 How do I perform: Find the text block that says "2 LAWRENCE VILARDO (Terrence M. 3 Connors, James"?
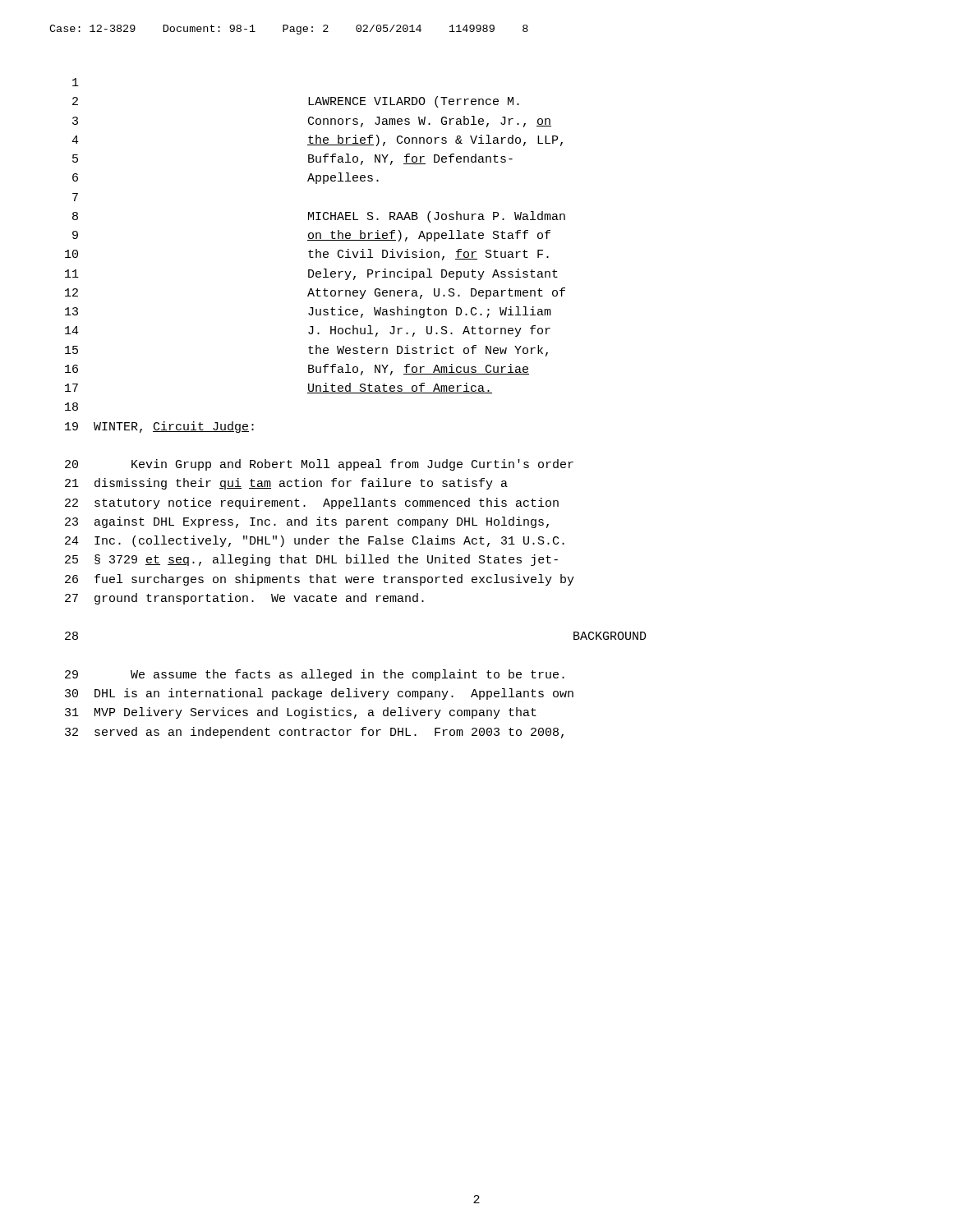pyautogui.click(x=476, y=141)
